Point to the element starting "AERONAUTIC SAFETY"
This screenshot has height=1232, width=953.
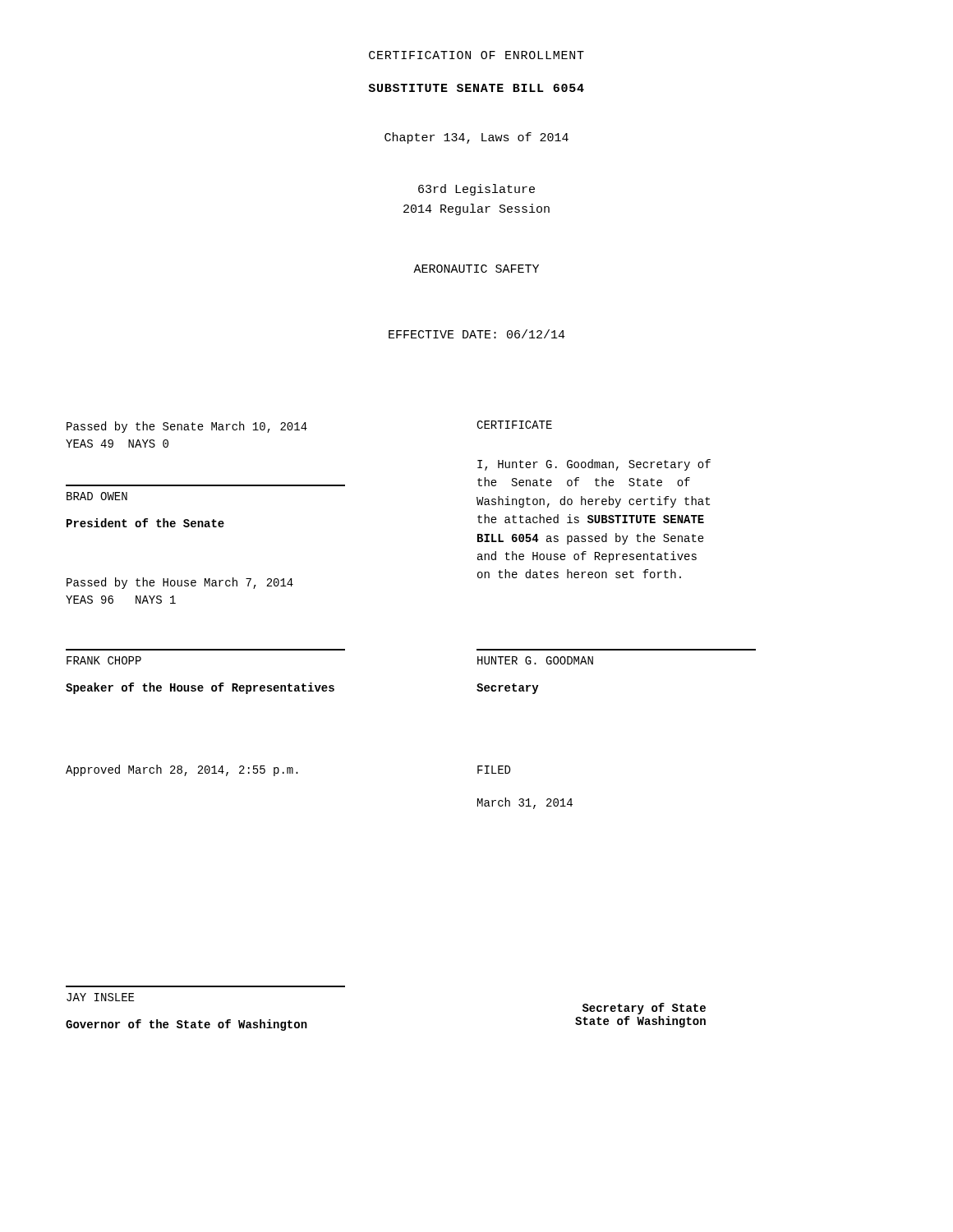point(476,270)
